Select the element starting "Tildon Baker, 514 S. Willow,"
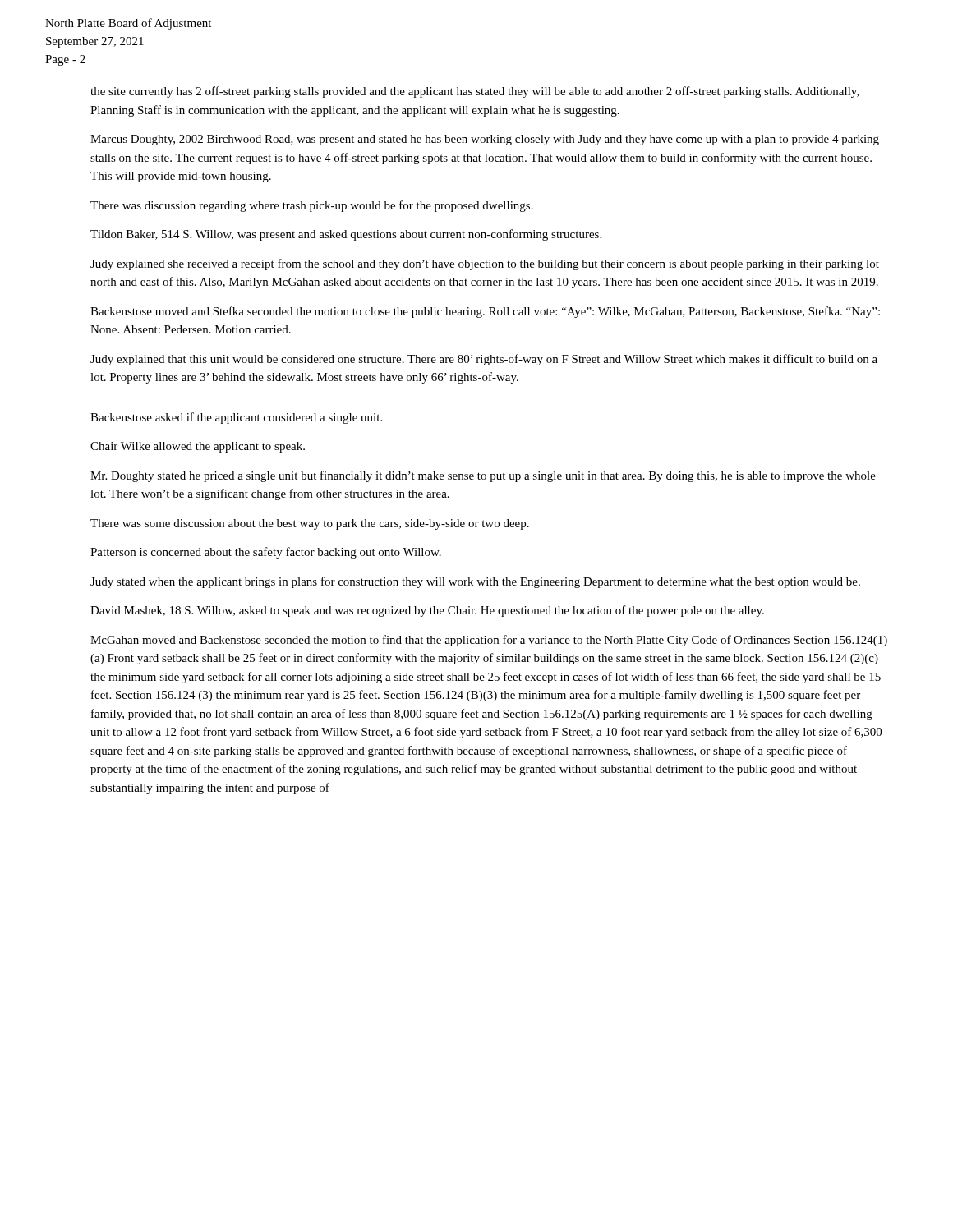Viewport: 953px width, 1232px height. 491,234
